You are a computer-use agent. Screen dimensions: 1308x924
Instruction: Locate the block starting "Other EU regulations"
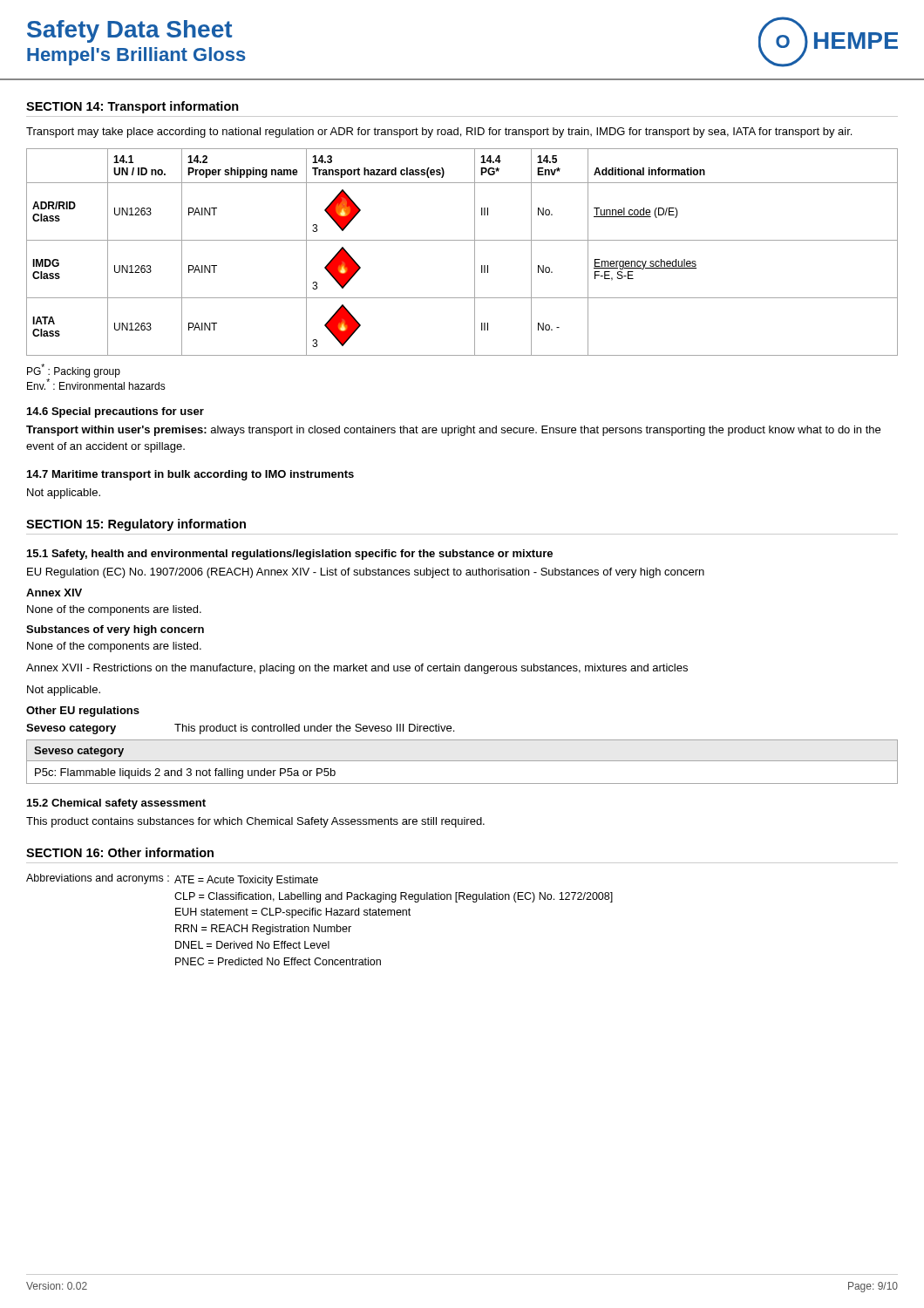tap(83, 710)
